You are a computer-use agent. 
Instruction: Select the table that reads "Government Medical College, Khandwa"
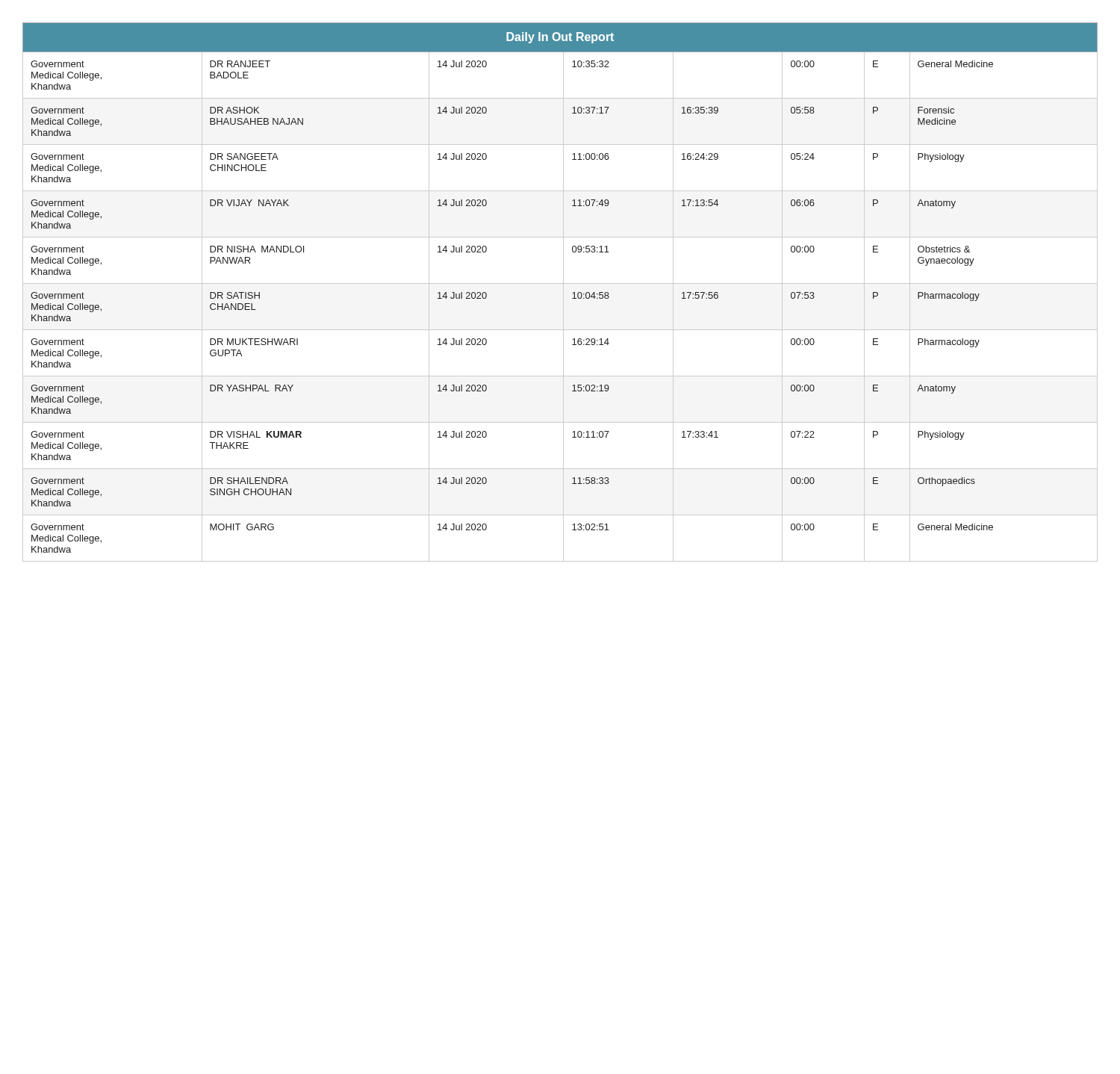coord(560,292)
